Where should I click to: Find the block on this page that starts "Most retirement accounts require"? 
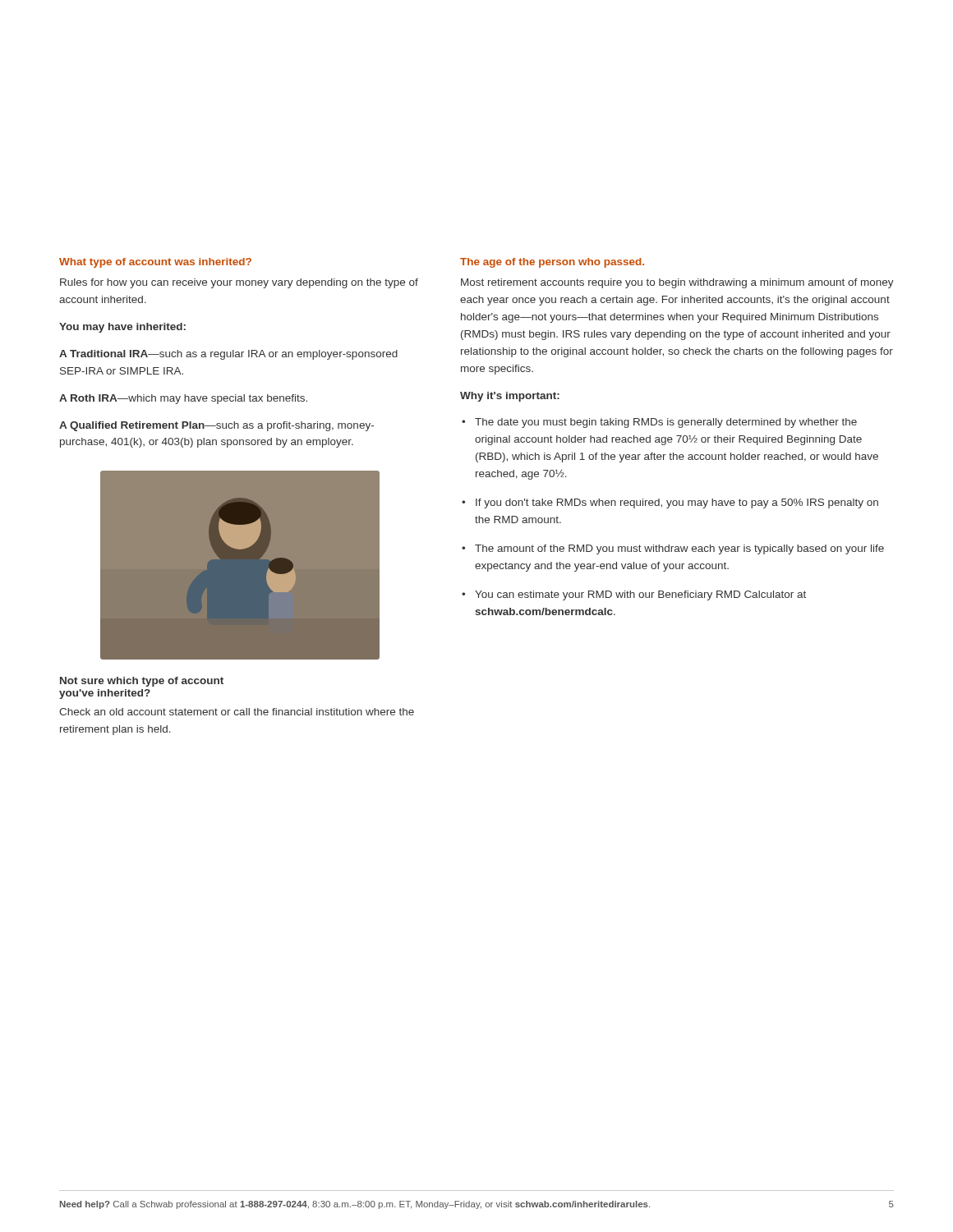(x=677, y=326)
